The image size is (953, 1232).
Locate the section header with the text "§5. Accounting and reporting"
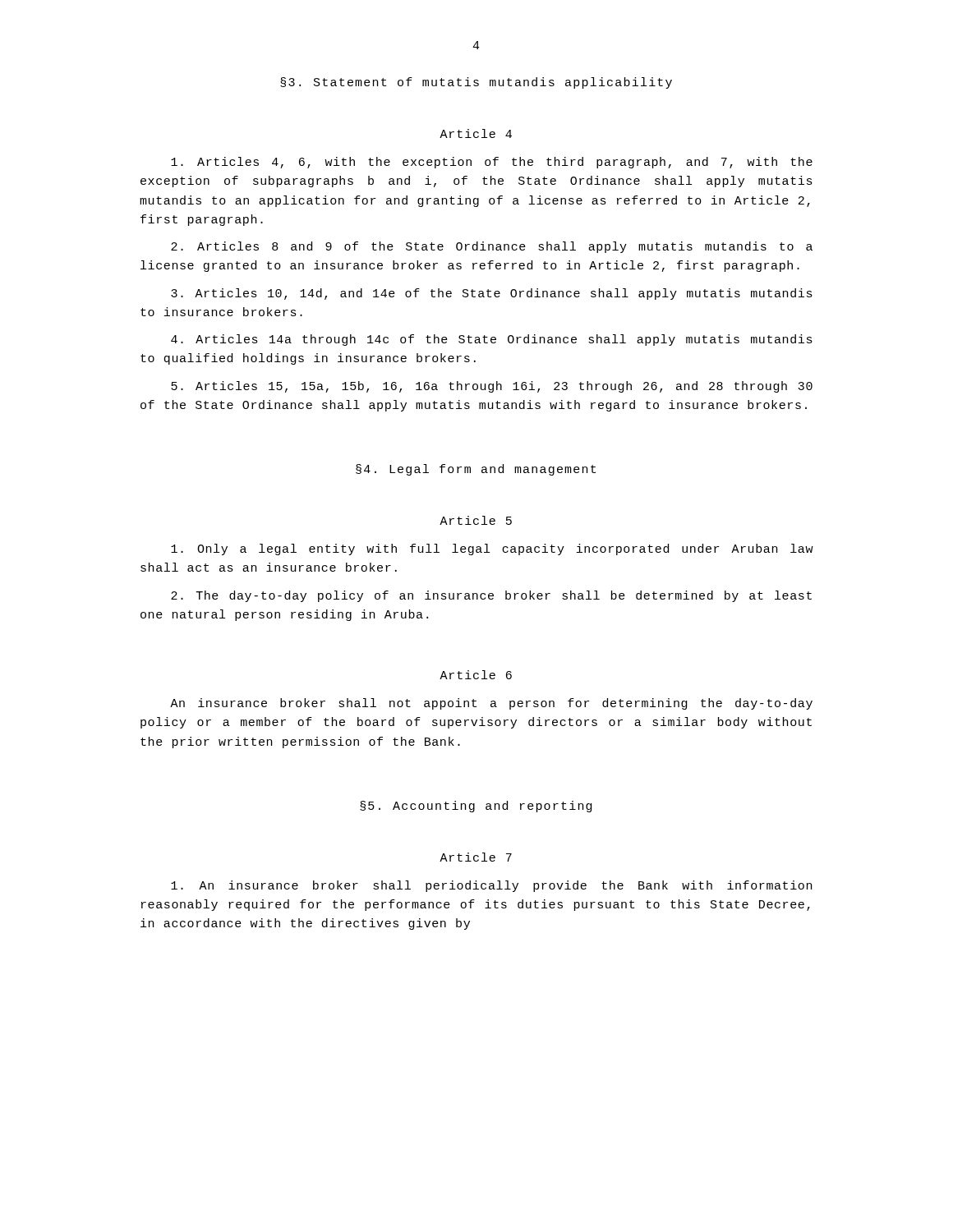click(x=476, y=807)
